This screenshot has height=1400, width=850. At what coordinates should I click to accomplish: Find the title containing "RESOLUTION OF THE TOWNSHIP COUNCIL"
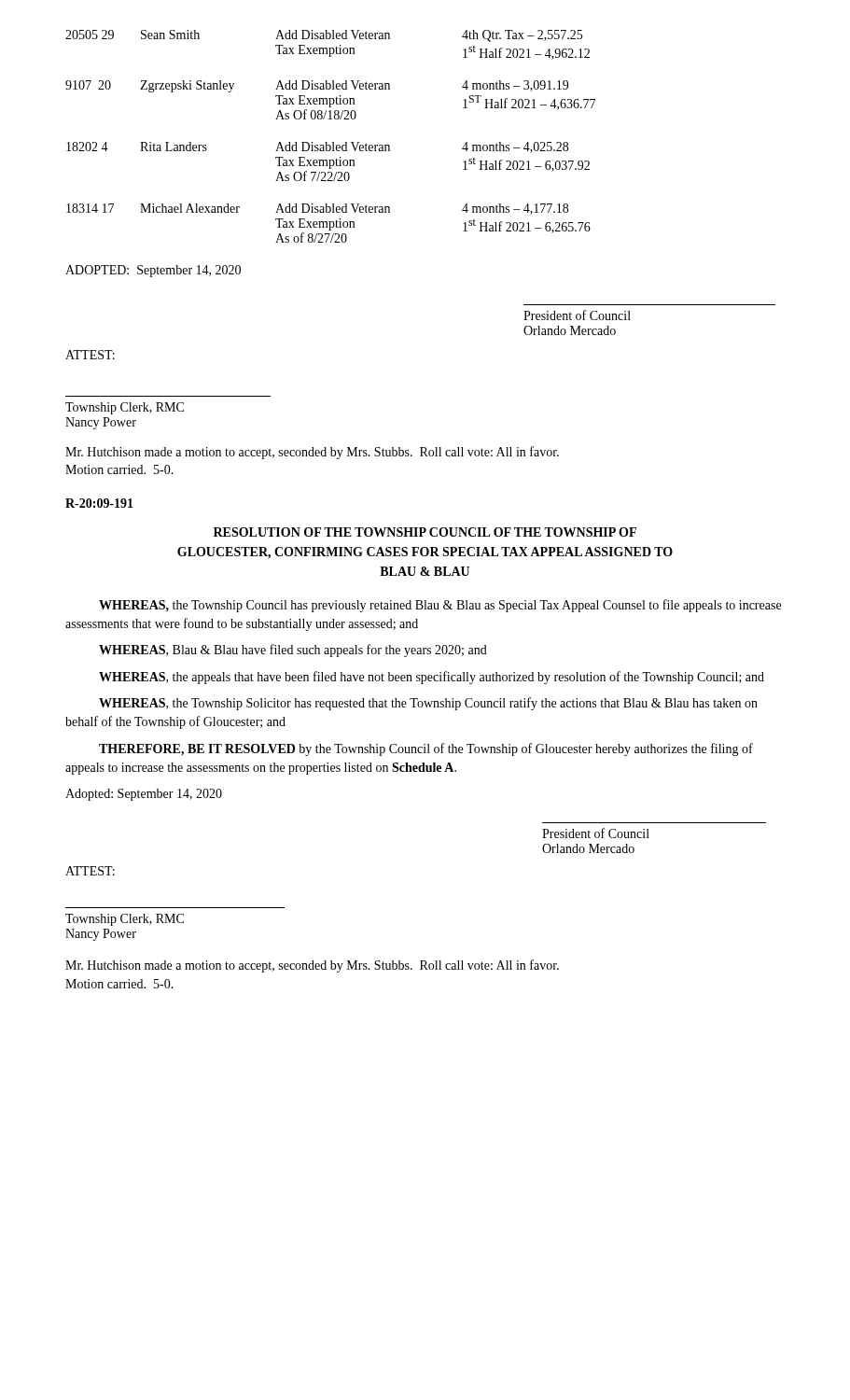425,552
